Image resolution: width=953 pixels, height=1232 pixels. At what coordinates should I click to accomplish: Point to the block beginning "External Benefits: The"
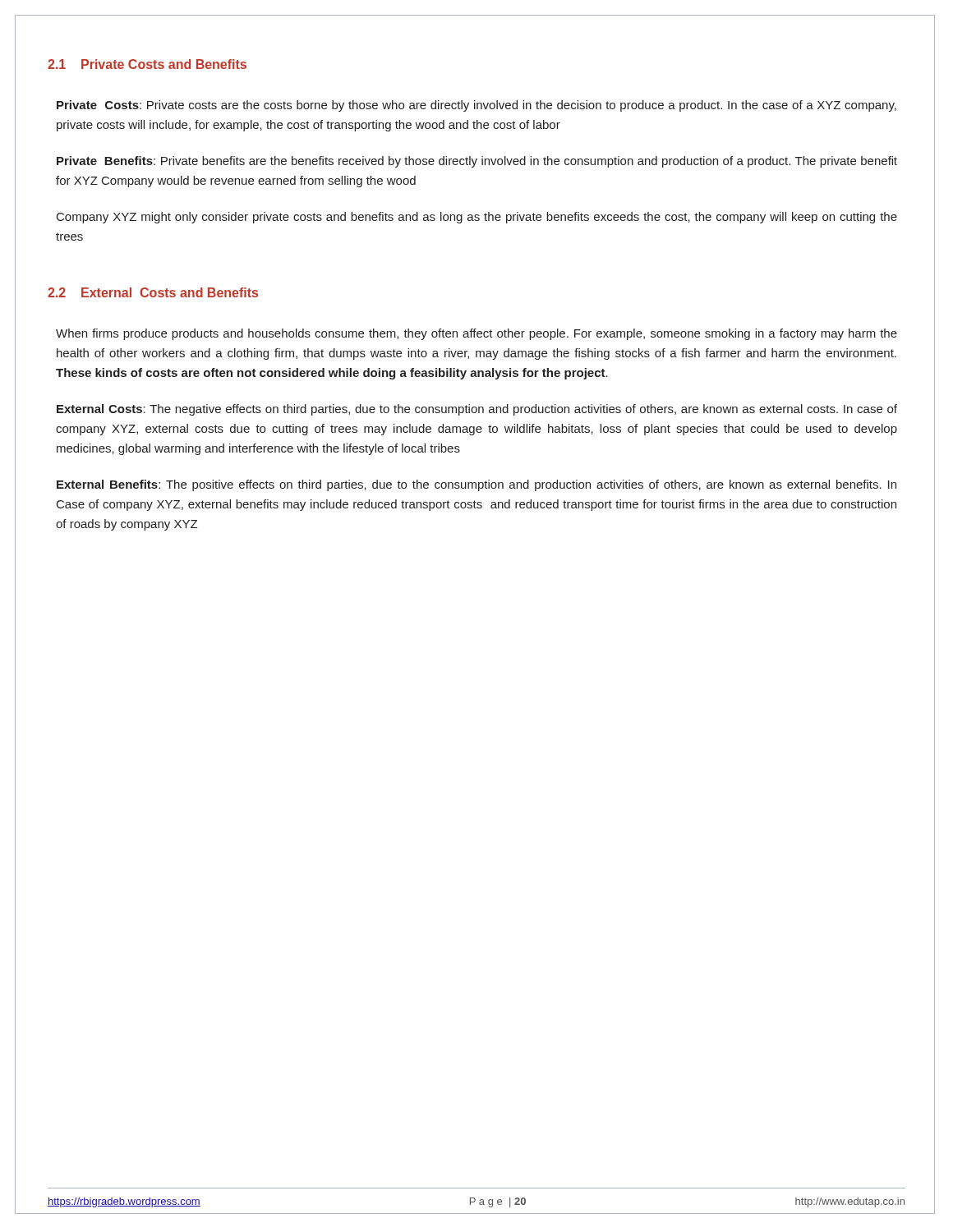[476, 504]
